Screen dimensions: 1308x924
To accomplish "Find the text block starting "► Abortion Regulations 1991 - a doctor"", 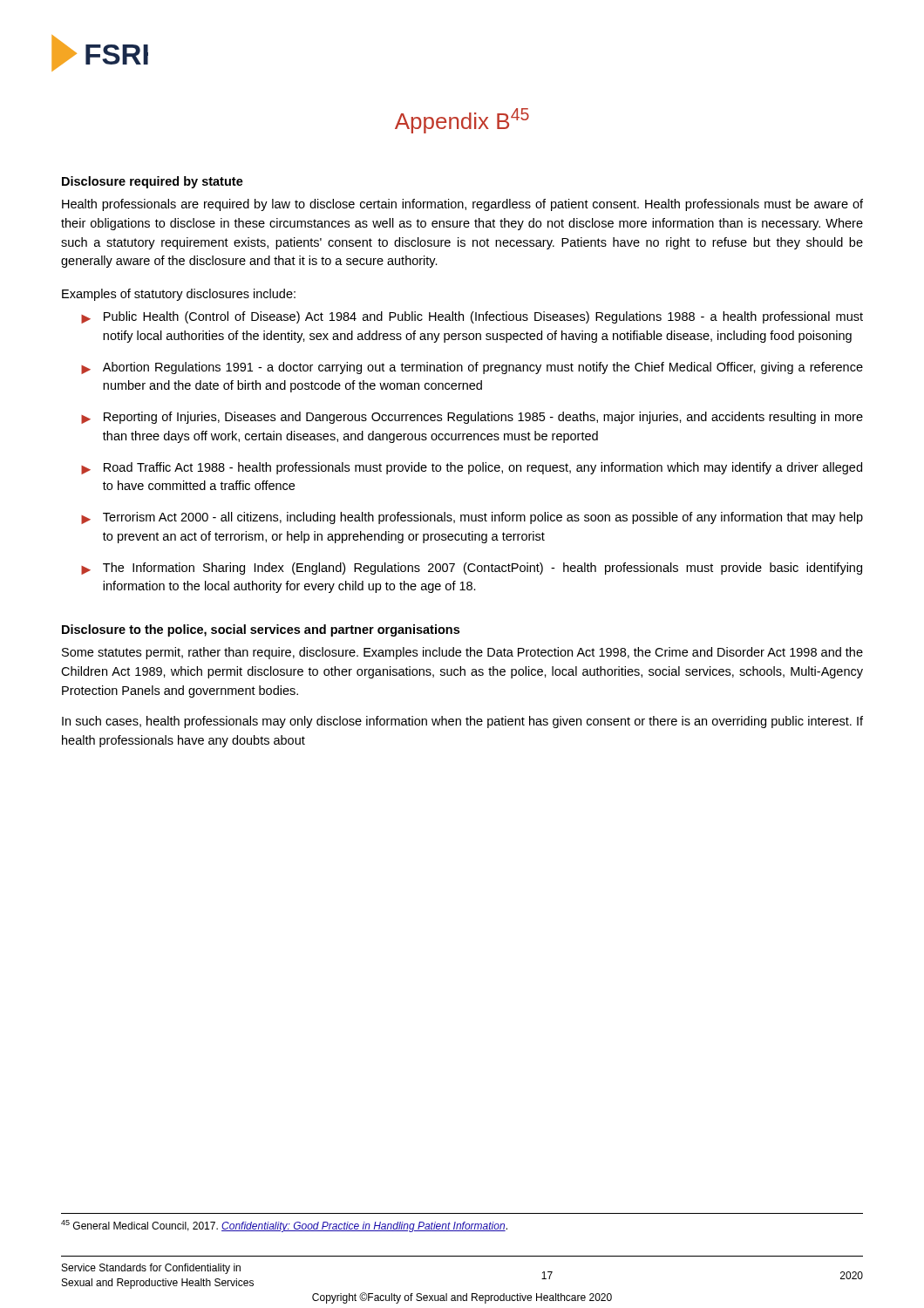I will point(471,377).
